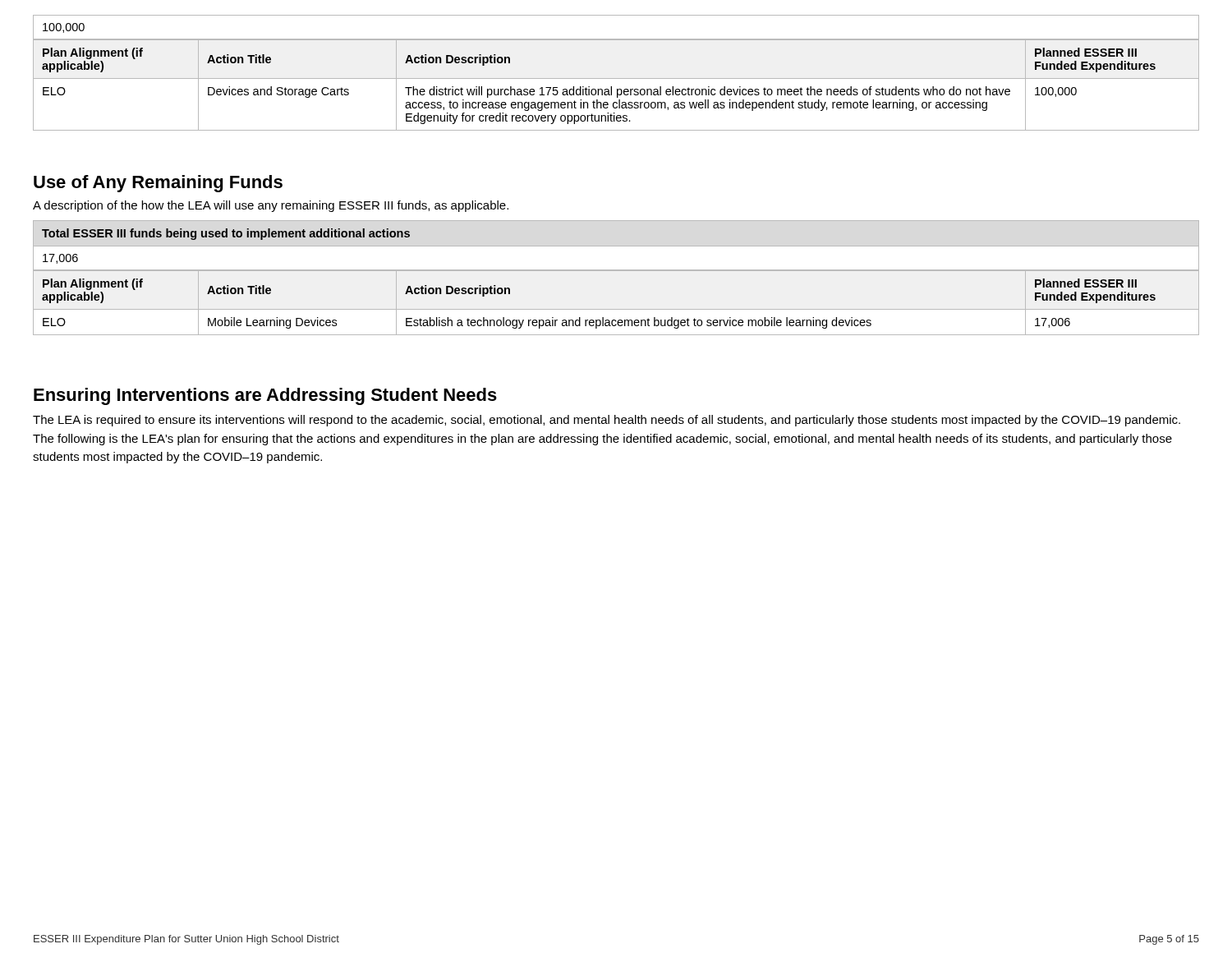Point to the text starting "Ensuring Interventions are Addressing Student"
1232x953 pixels.
[265, 395]
